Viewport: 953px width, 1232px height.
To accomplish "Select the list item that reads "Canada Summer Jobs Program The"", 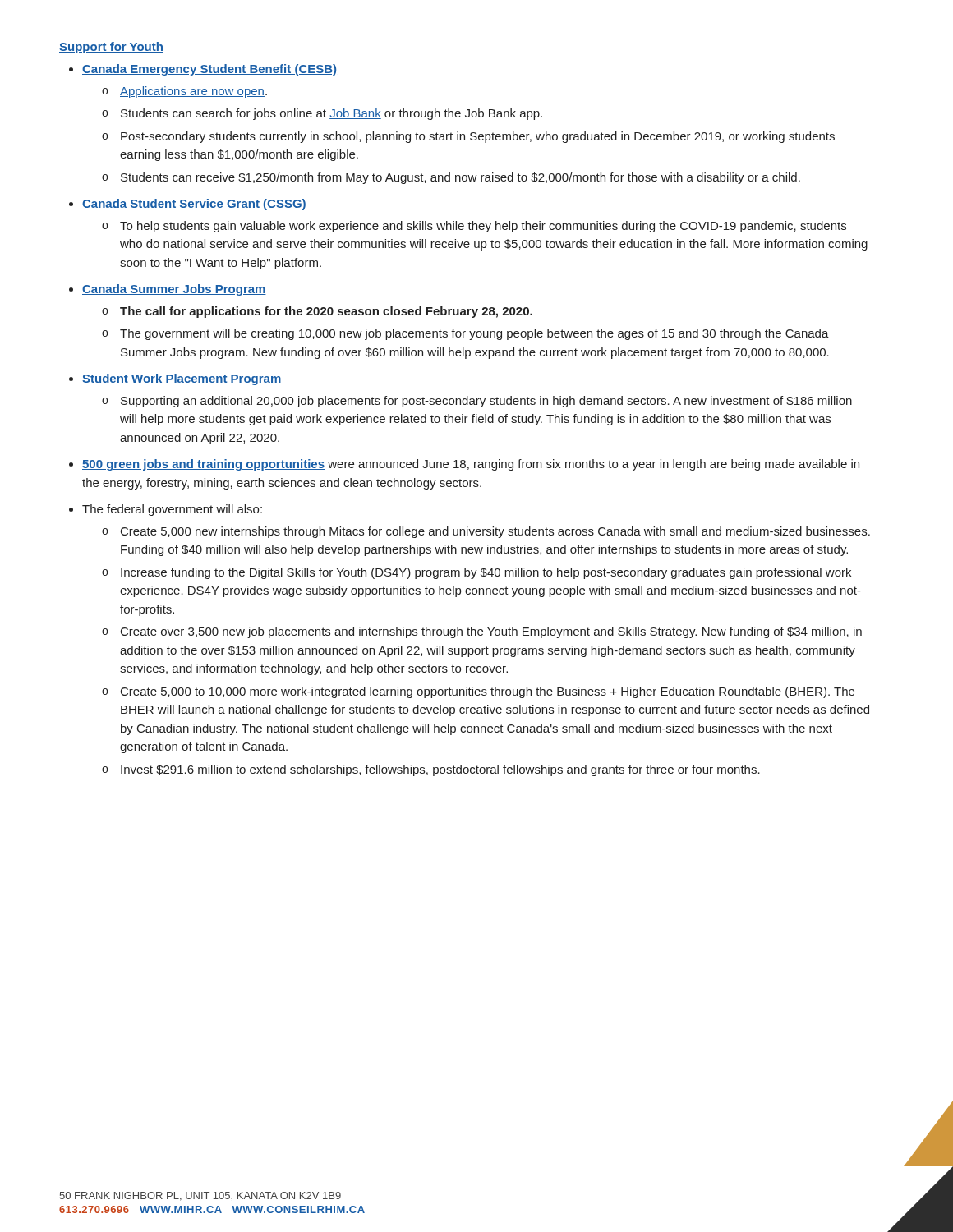I will (476, 322).
